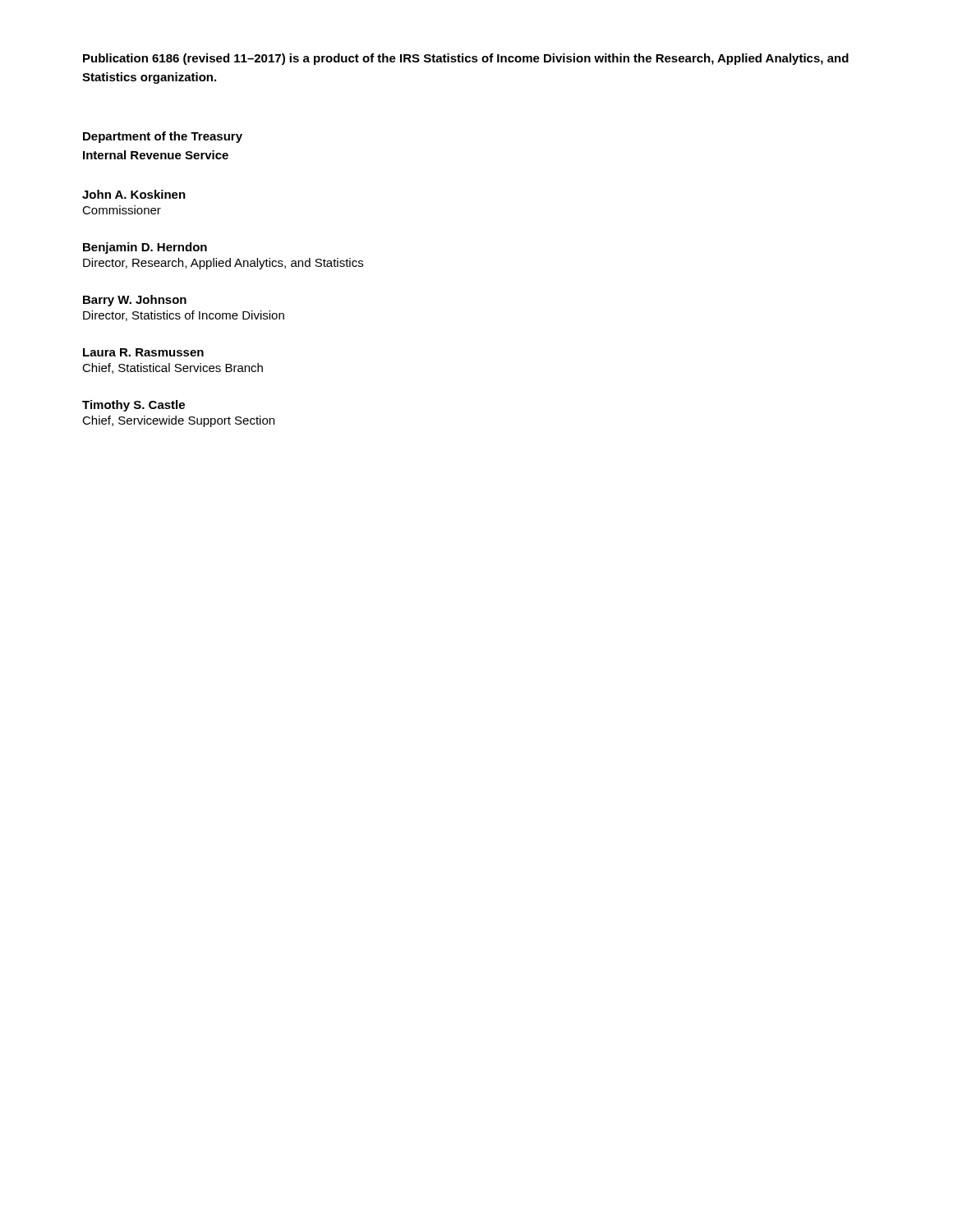Navigate to the element starting "Publication 6186 (revised 11–2017)"
This screenshot has width=953, height=1232.
[x=466, y=67]
